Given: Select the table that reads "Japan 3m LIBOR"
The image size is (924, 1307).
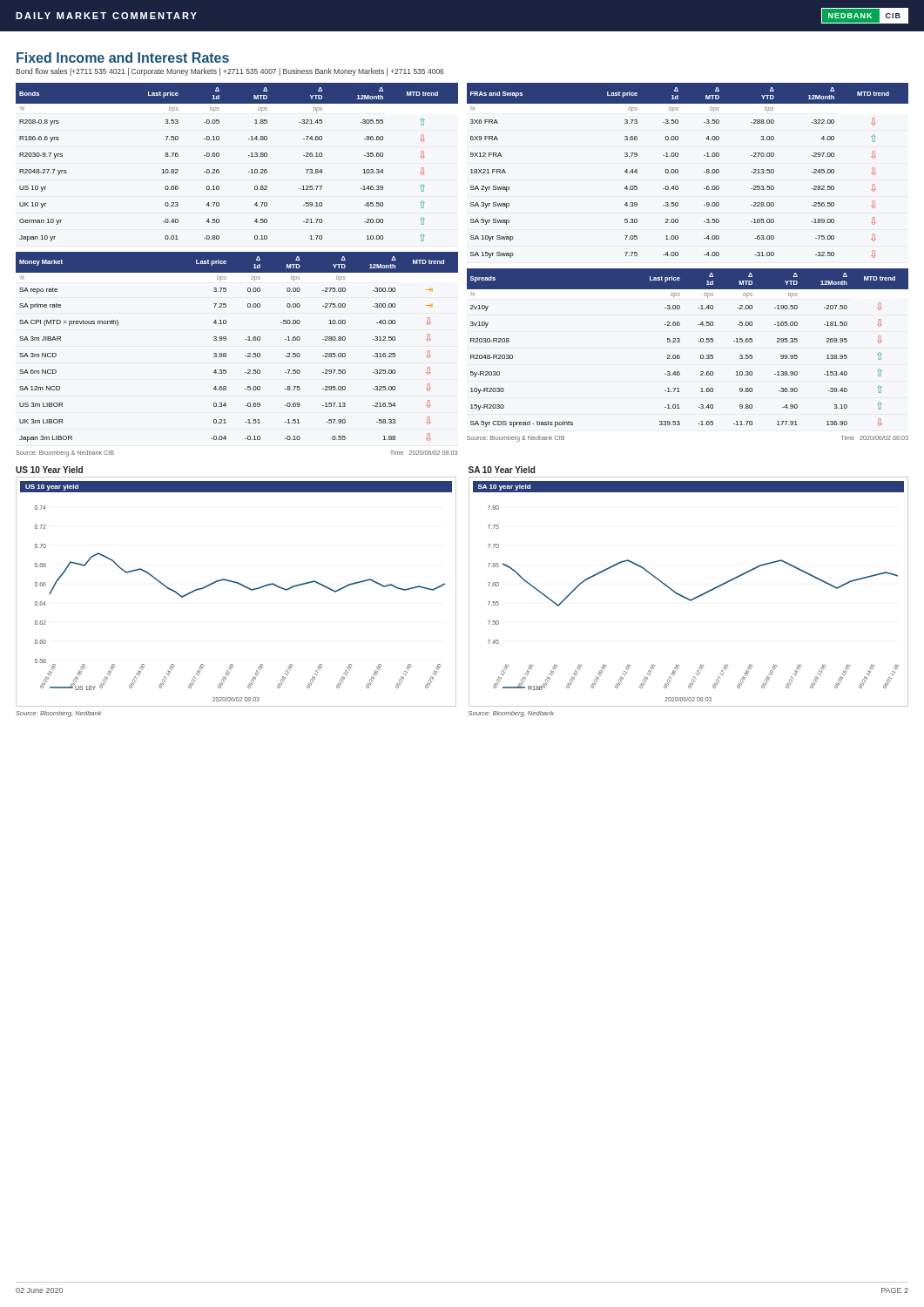Looking at the screenshot, I should [x=237, y=349].
